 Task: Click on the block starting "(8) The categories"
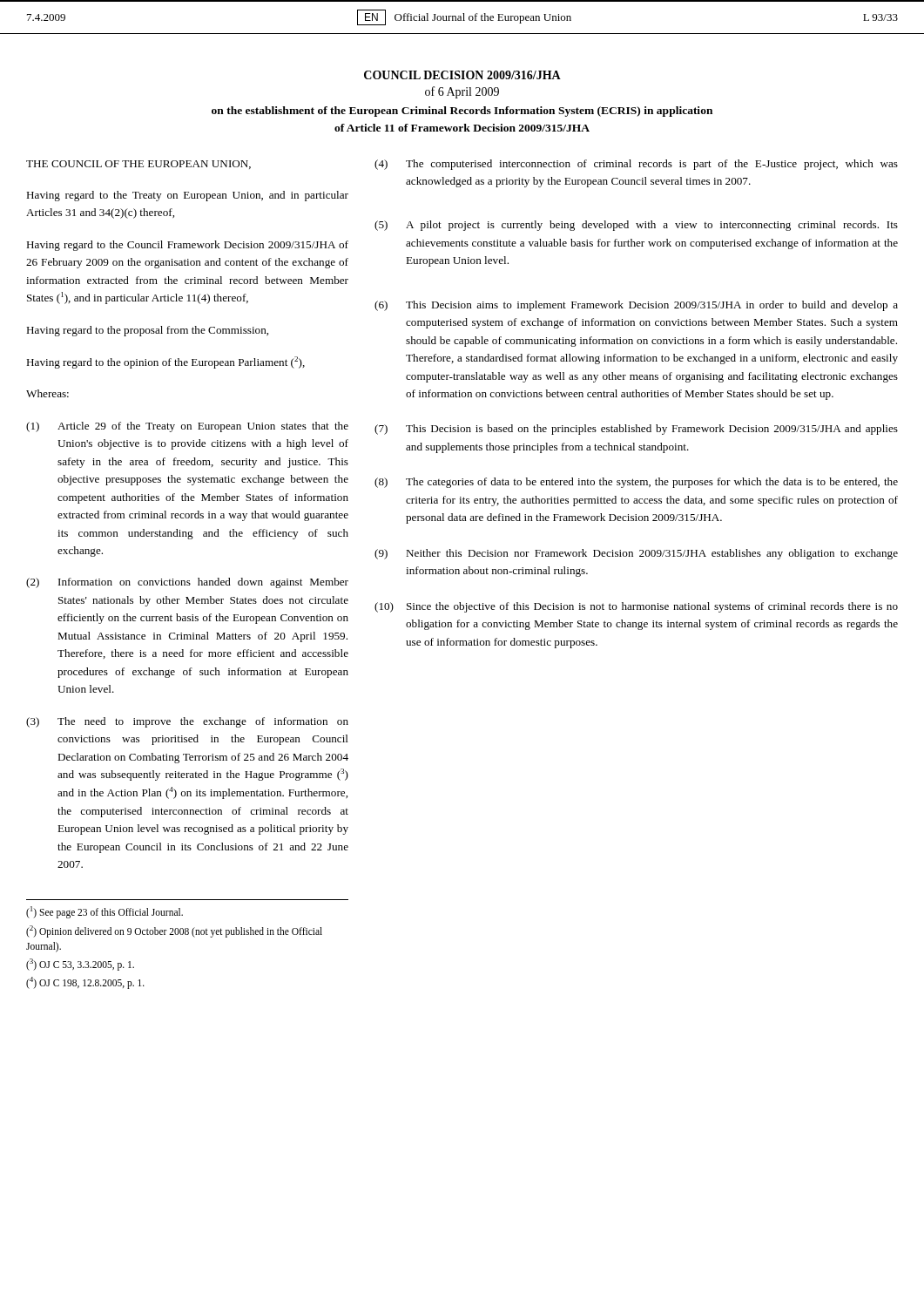click(x=636, y=500)
